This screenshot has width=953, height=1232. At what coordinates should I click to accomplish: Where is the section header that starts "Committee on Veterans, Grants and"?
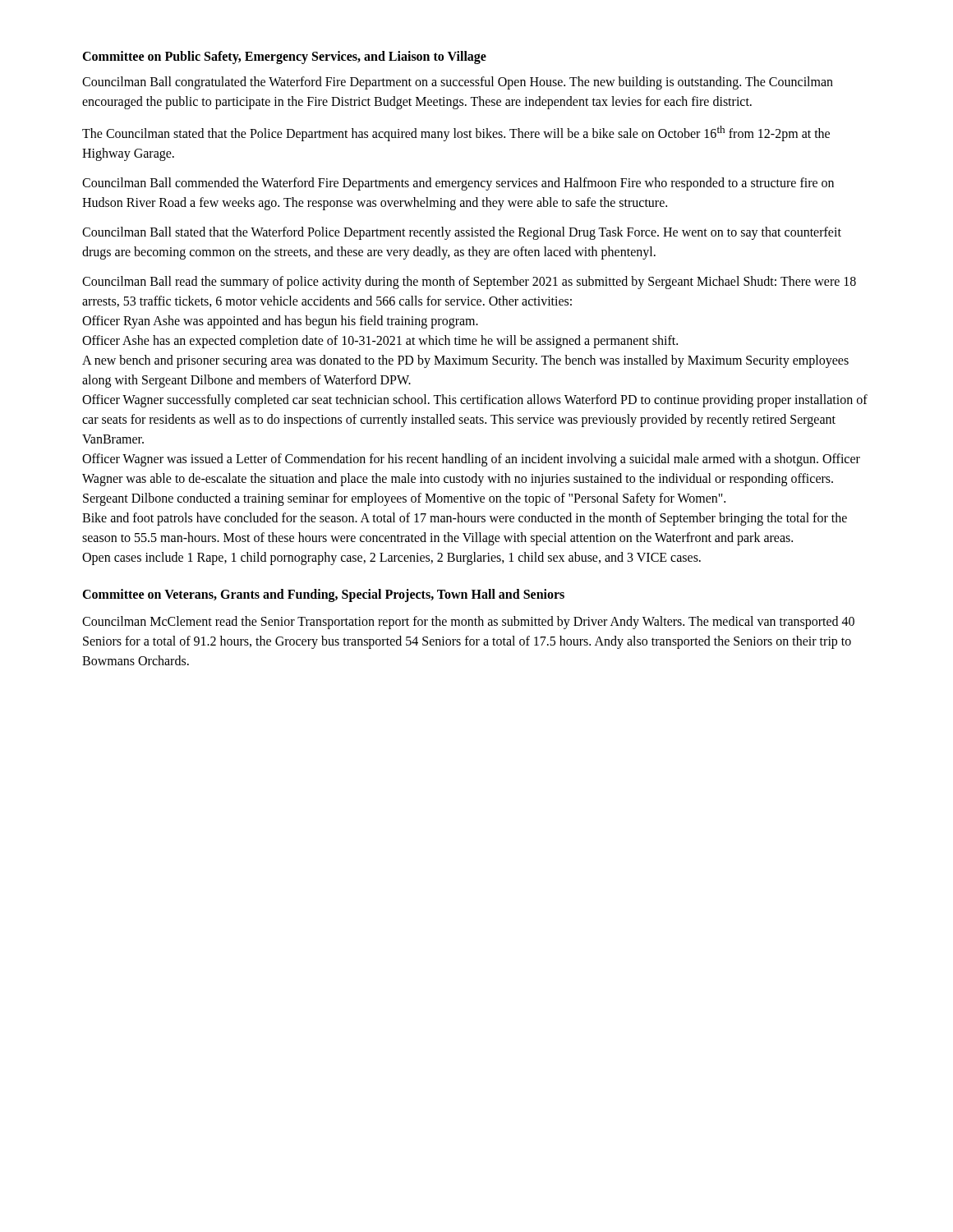click(x=323, y=595)
